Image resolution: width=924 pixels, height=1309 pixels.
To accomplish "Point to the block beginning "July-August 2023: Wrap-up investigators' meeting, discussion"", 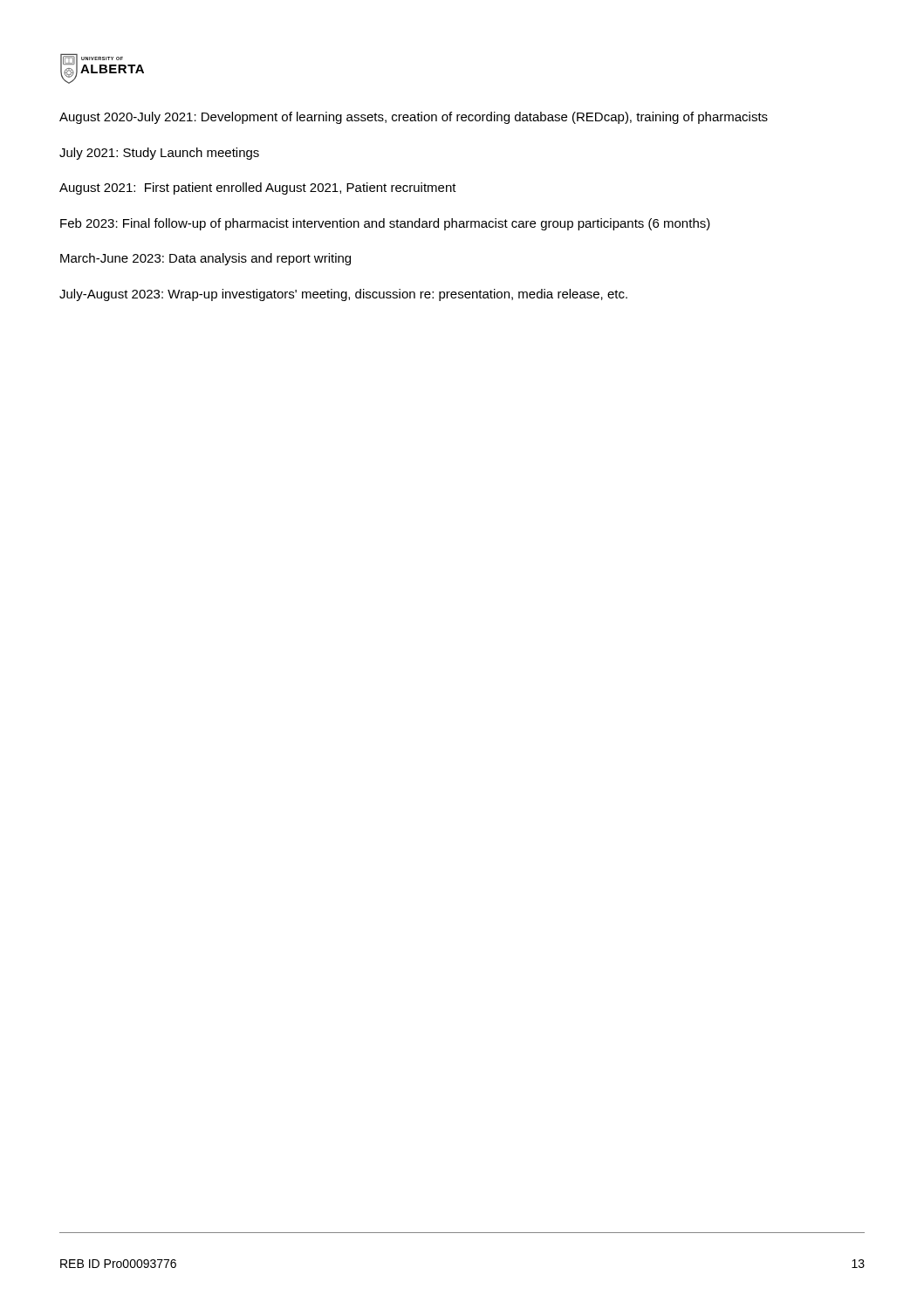I will click(x=344, y=293).
